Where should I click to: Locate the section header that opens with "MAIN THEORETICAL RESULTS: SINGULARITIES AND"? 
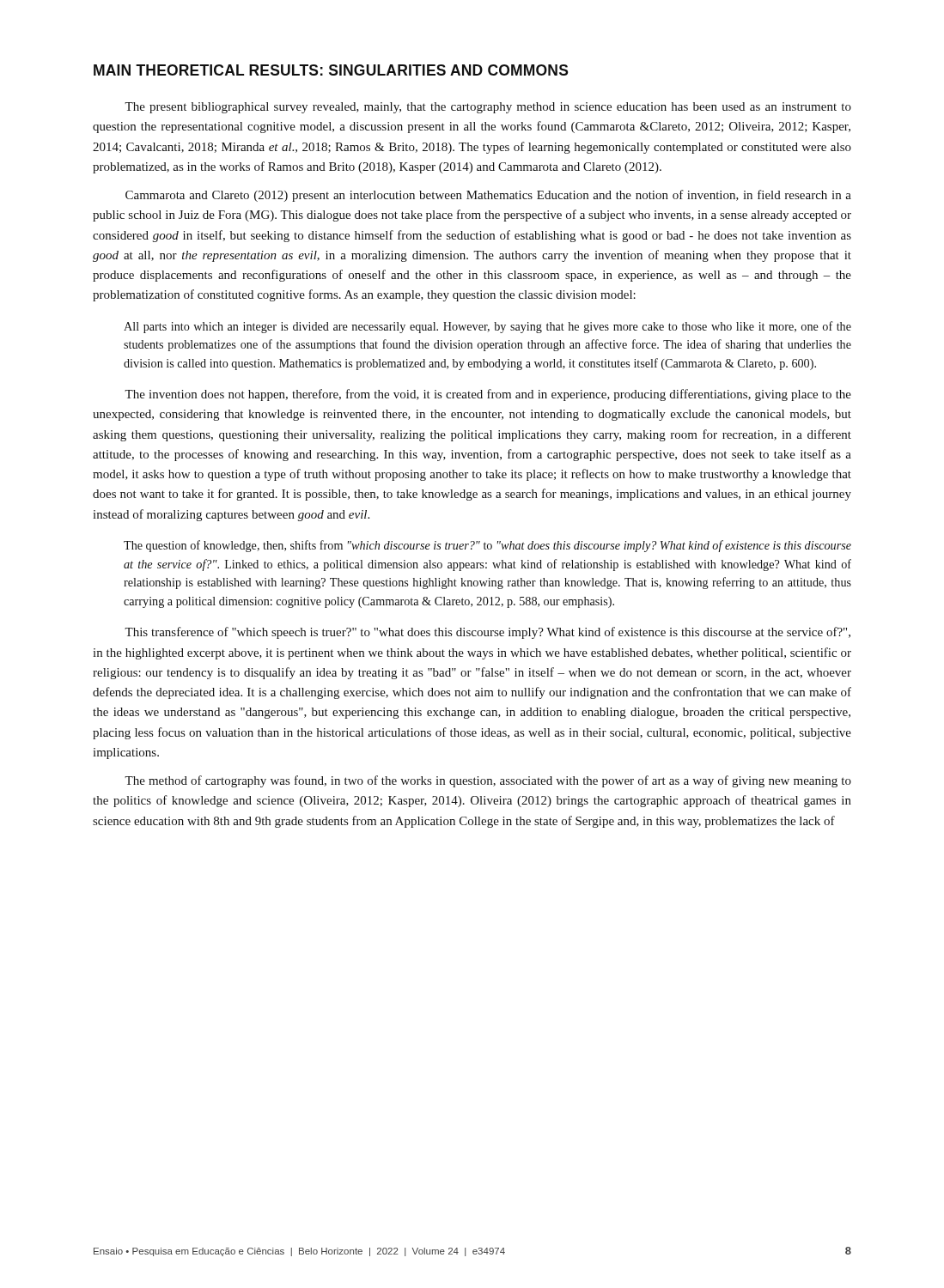pyautogui.click(x=331, y=70)
